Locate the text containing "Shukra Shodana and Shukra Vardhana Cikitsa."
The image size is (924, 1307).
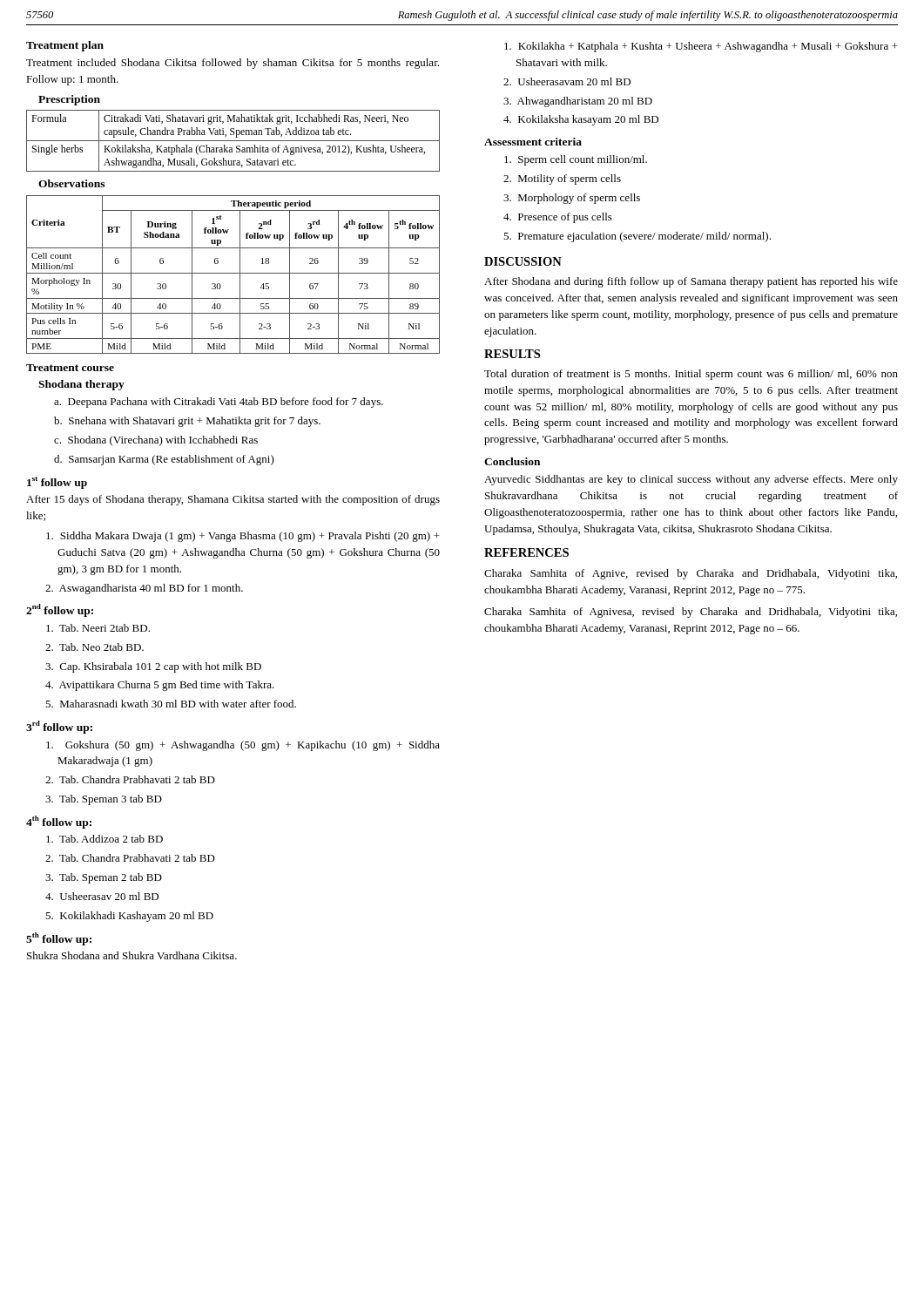pos(132,956)
